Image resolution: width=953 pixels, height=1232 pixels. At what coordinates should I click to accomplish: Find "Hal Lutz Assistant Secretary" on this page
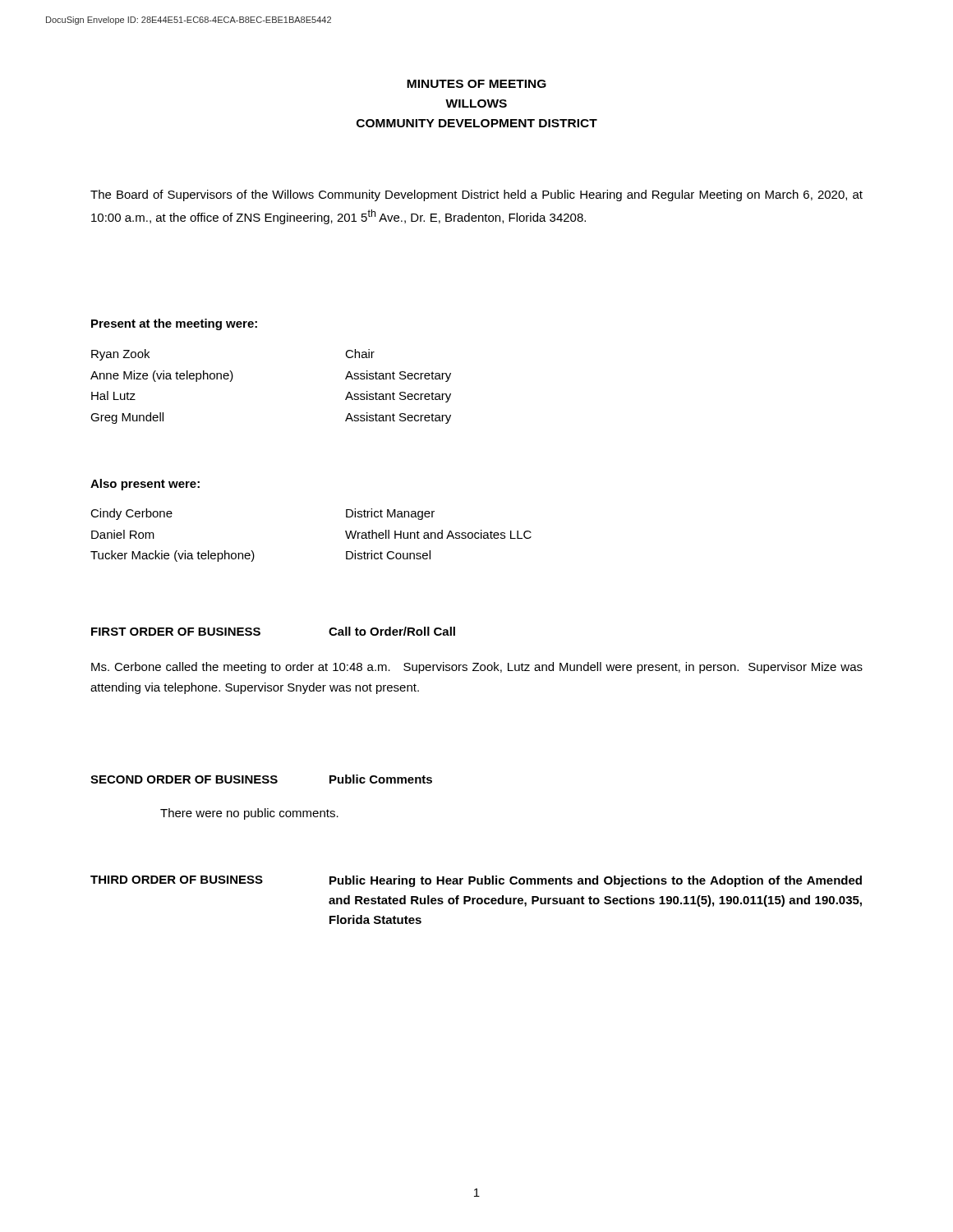[x=115, y=396]
